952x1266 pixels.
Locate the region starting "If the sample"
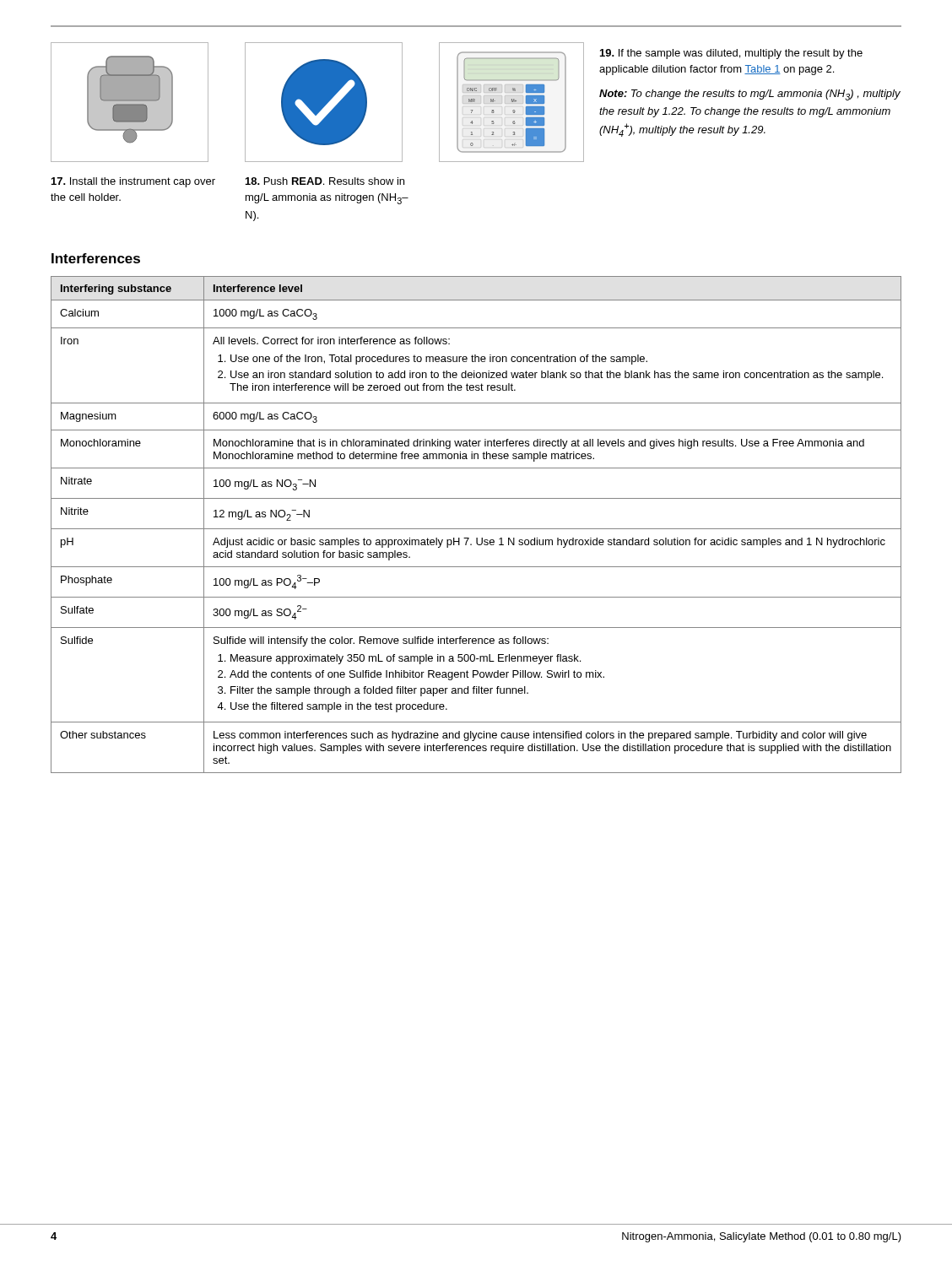[x=731, y=61]
